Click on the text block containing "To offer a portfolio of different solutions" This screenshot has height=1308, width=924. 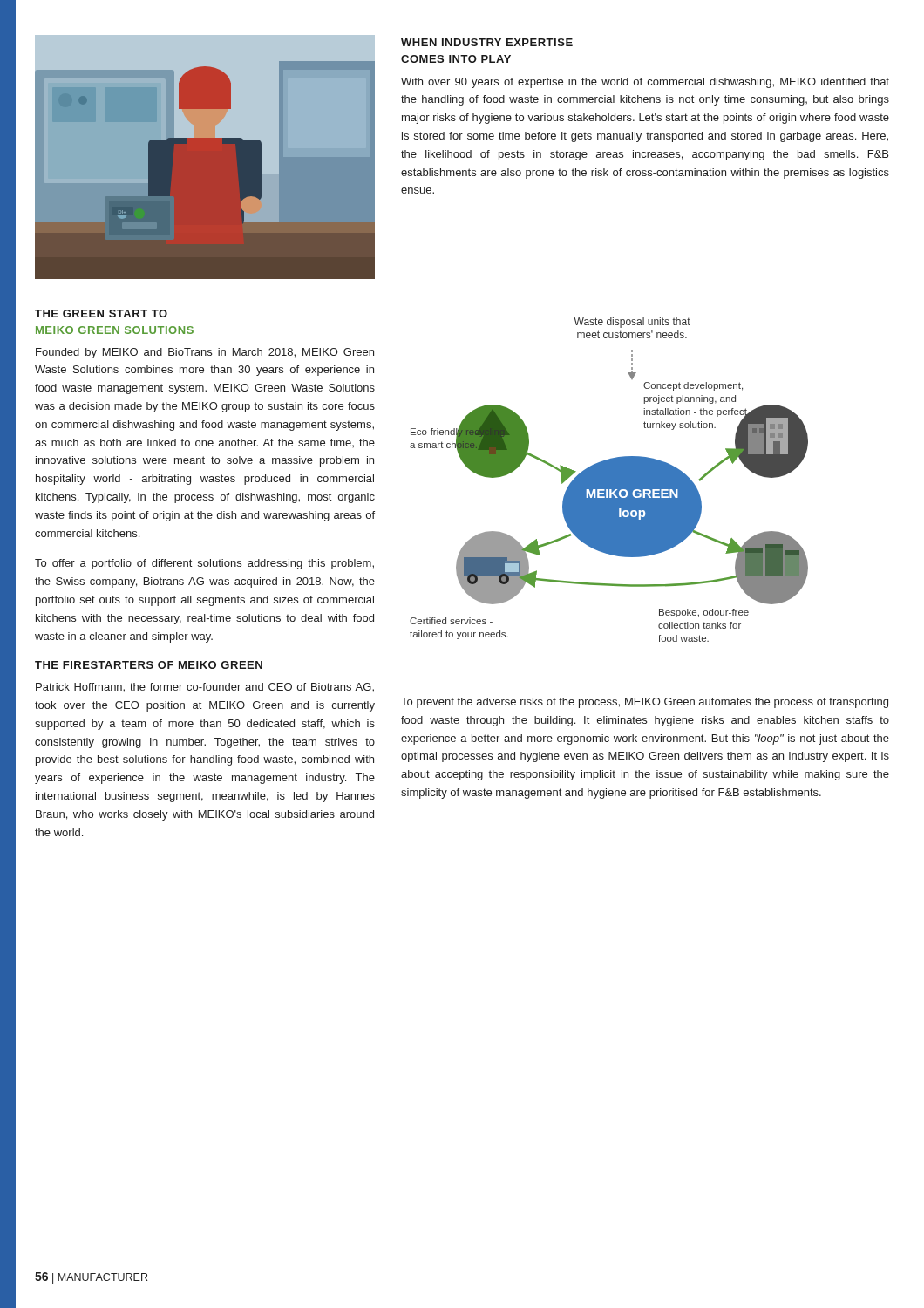coord(205,600)
